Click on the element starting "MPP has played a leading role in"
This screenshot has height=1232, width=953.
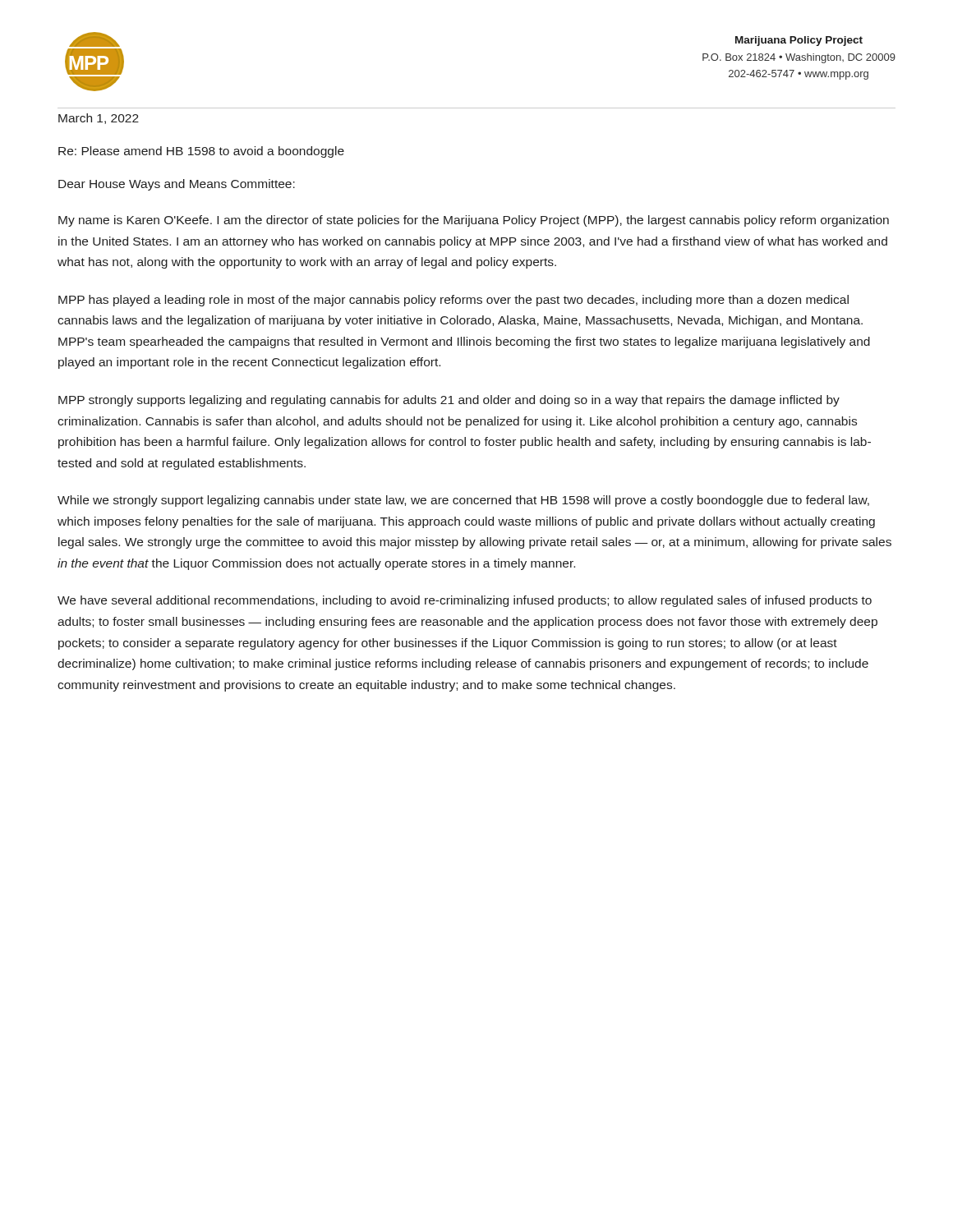click(464, 331)
